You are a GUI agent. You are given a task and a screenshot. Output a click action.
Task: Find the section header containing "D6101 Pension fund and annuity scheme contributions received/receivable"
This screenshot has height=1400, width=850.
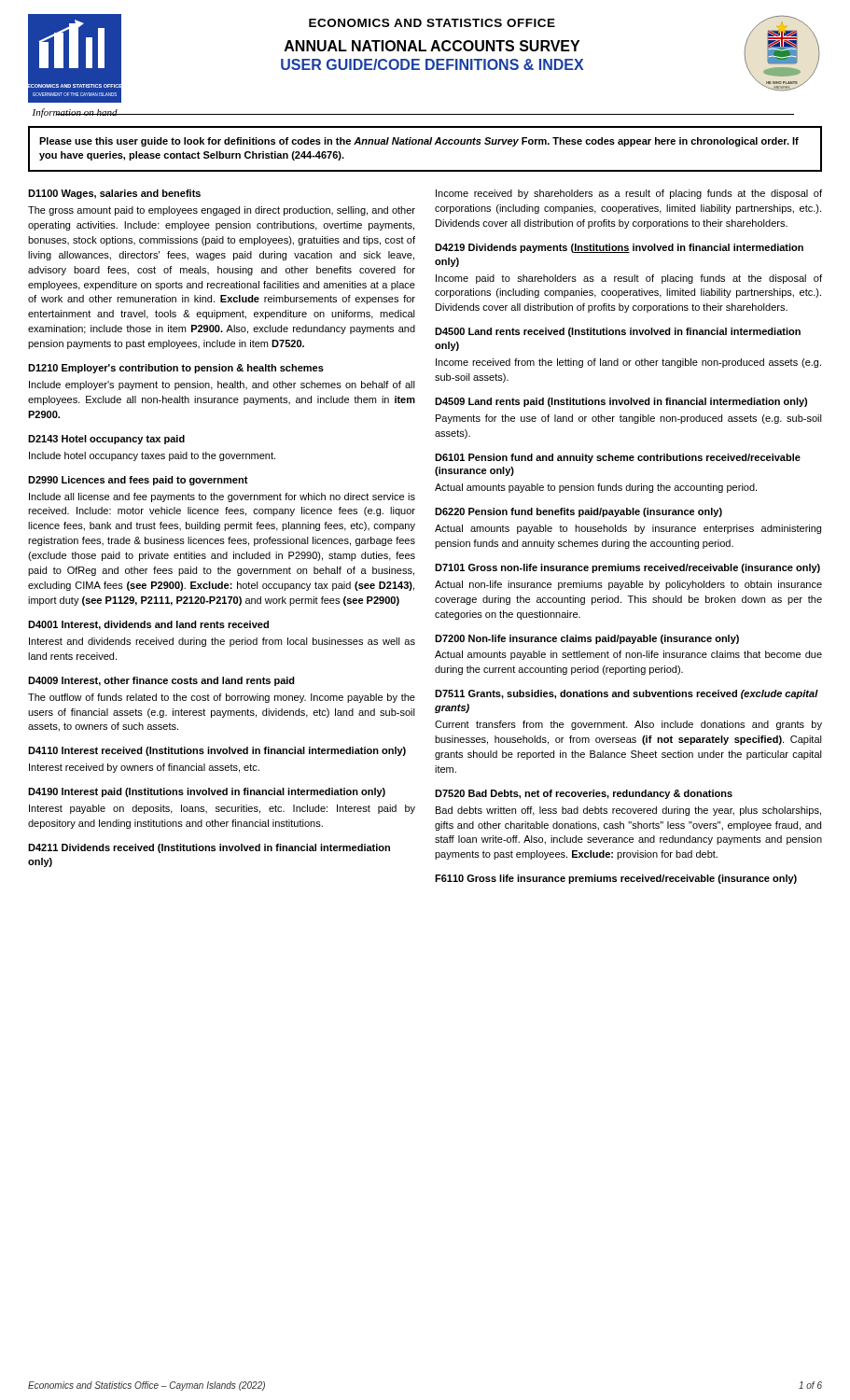[x=618, y=464]
